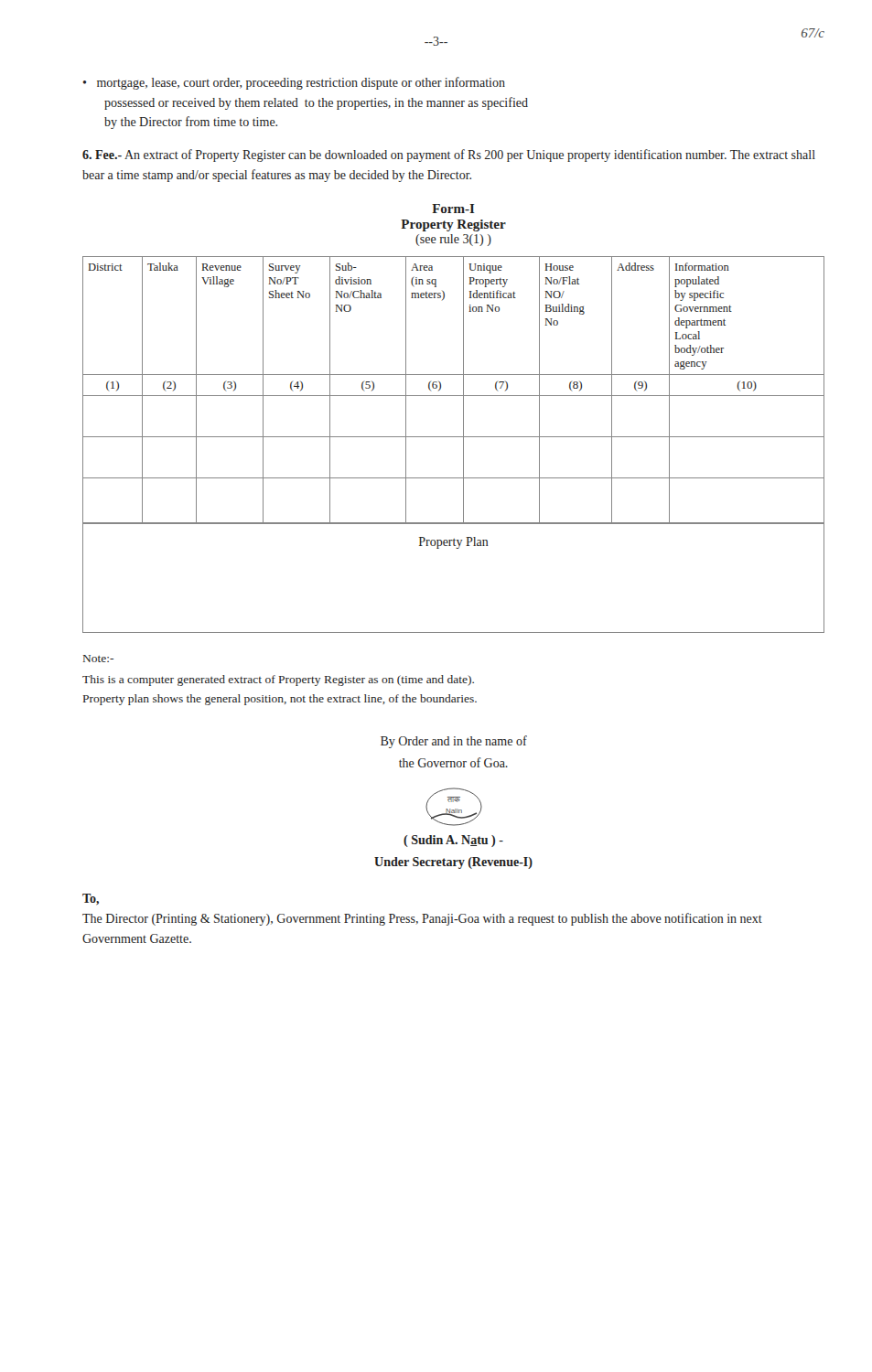The width and height of the screenshot is (872, 1372).
Task: Select a table
Action: 453,390
